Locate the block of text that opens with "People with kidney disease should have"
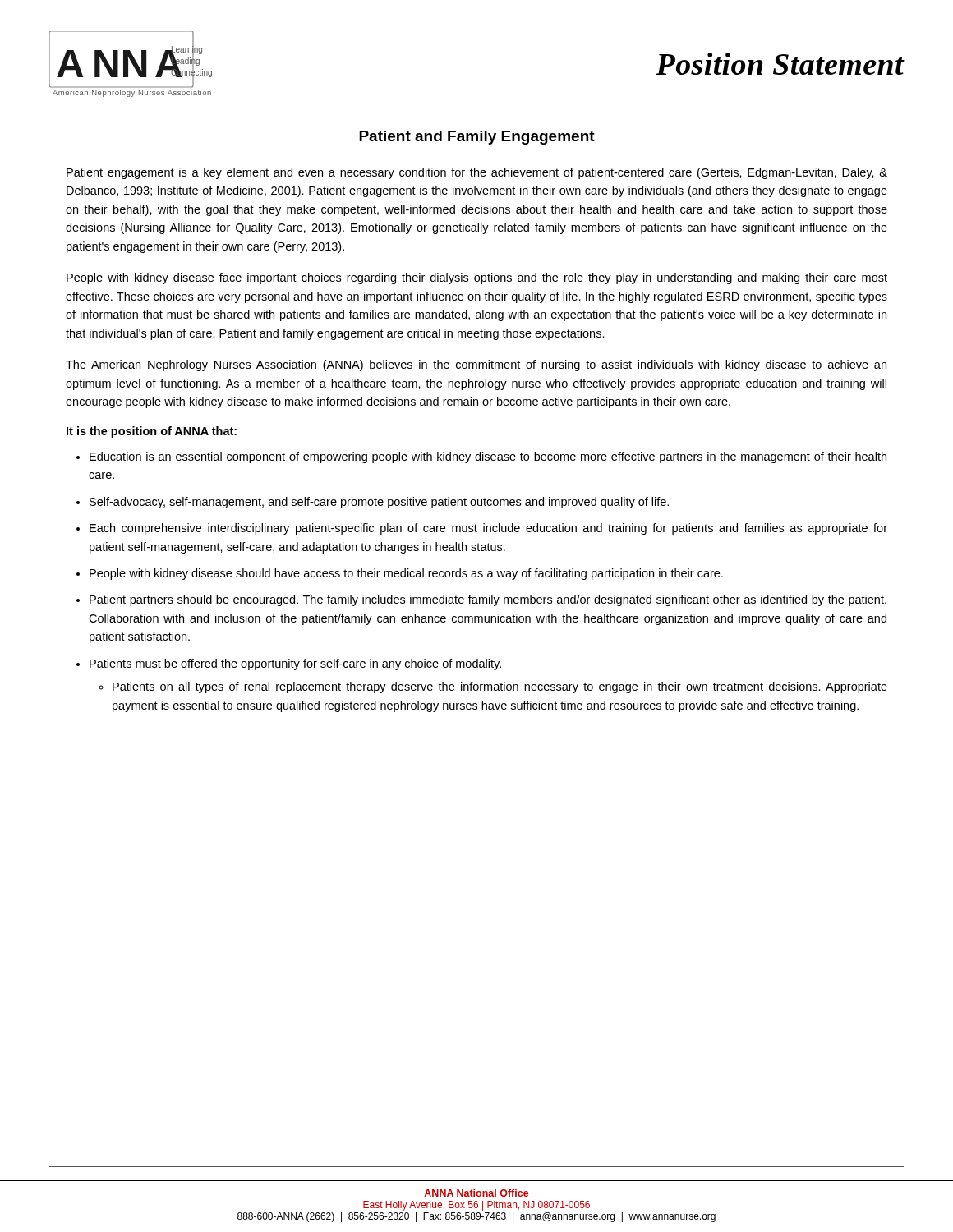 coord(406,573)
